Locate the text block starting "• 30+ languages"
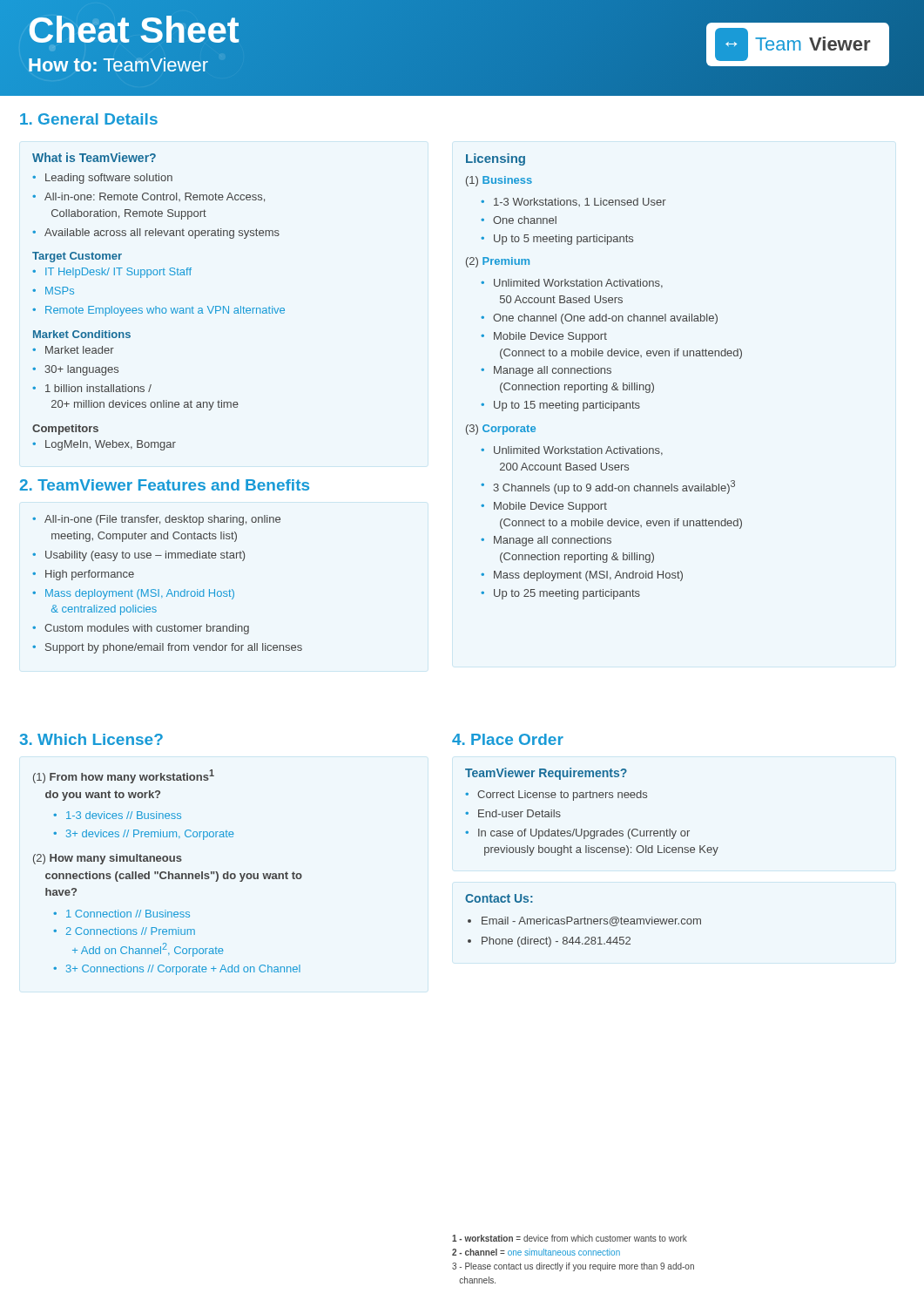The width and height of the screenshot is (924, 1307). 76,370
